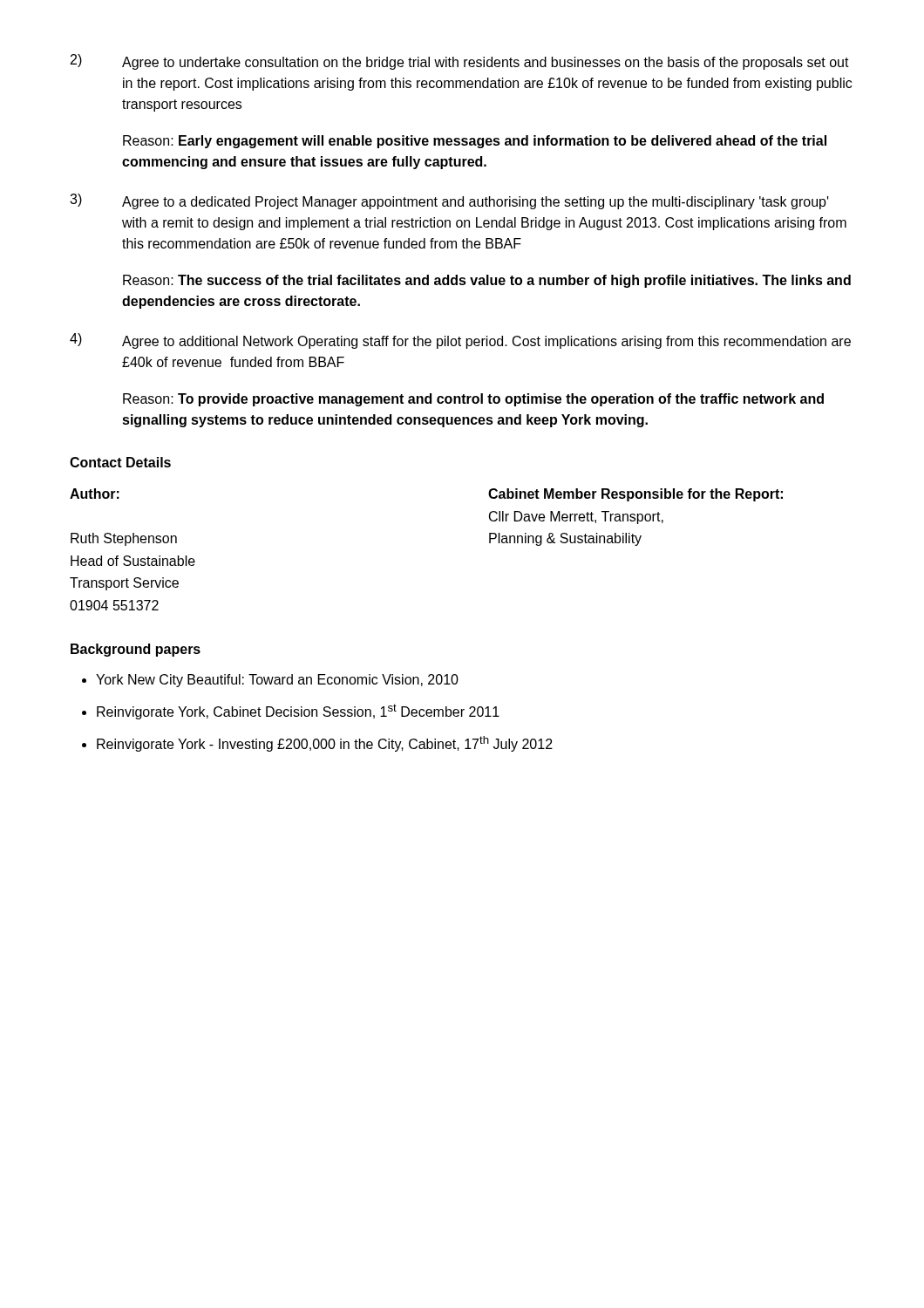Find the block on this page that starts "Reinvigorate York - Investing £200,000"
The height and width of the screenshot is (1308, 924).
coord(324,743)
